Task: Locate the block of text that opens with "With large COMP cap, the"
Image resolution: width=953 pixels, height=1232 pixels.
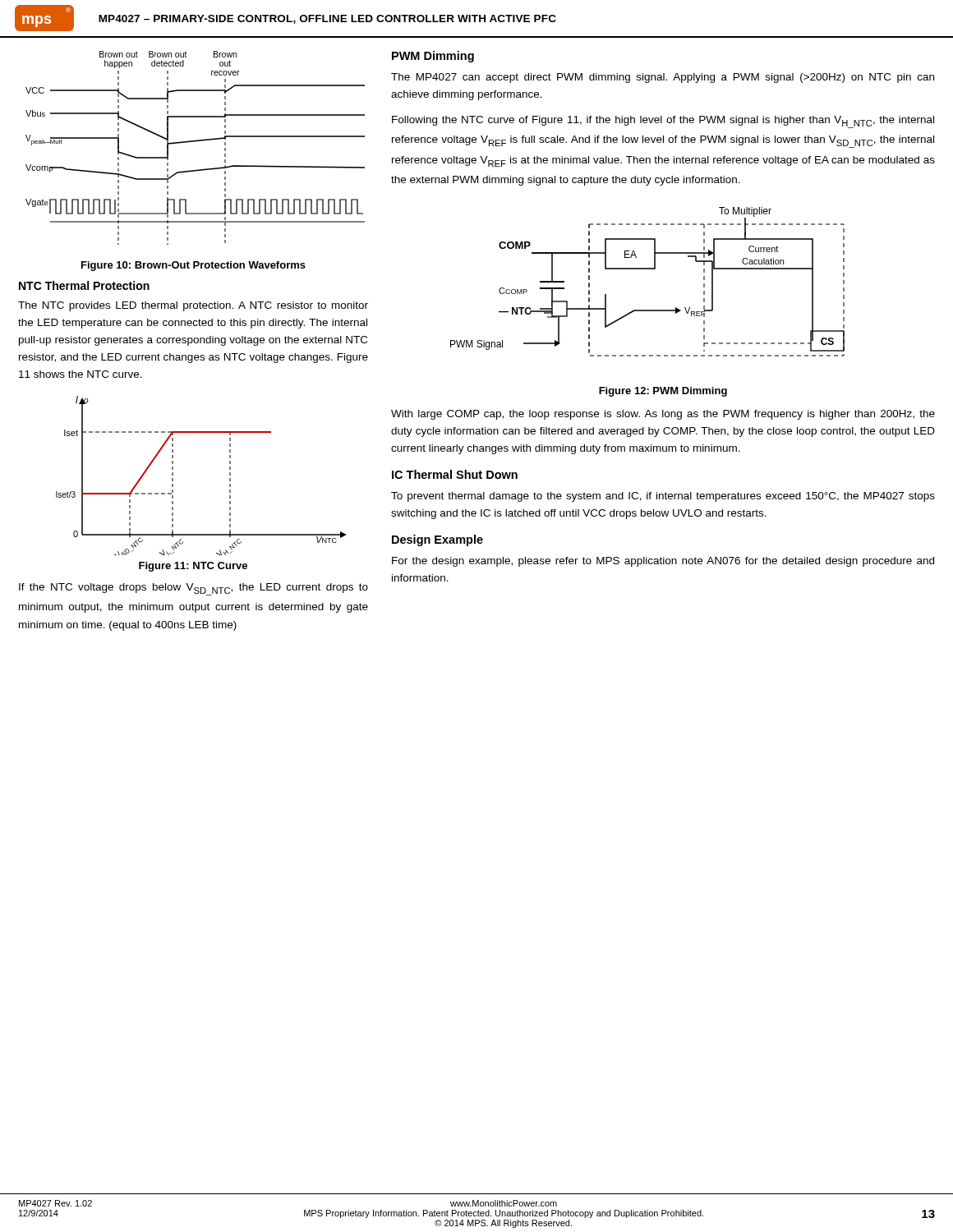Action: [x=663, y=431]
